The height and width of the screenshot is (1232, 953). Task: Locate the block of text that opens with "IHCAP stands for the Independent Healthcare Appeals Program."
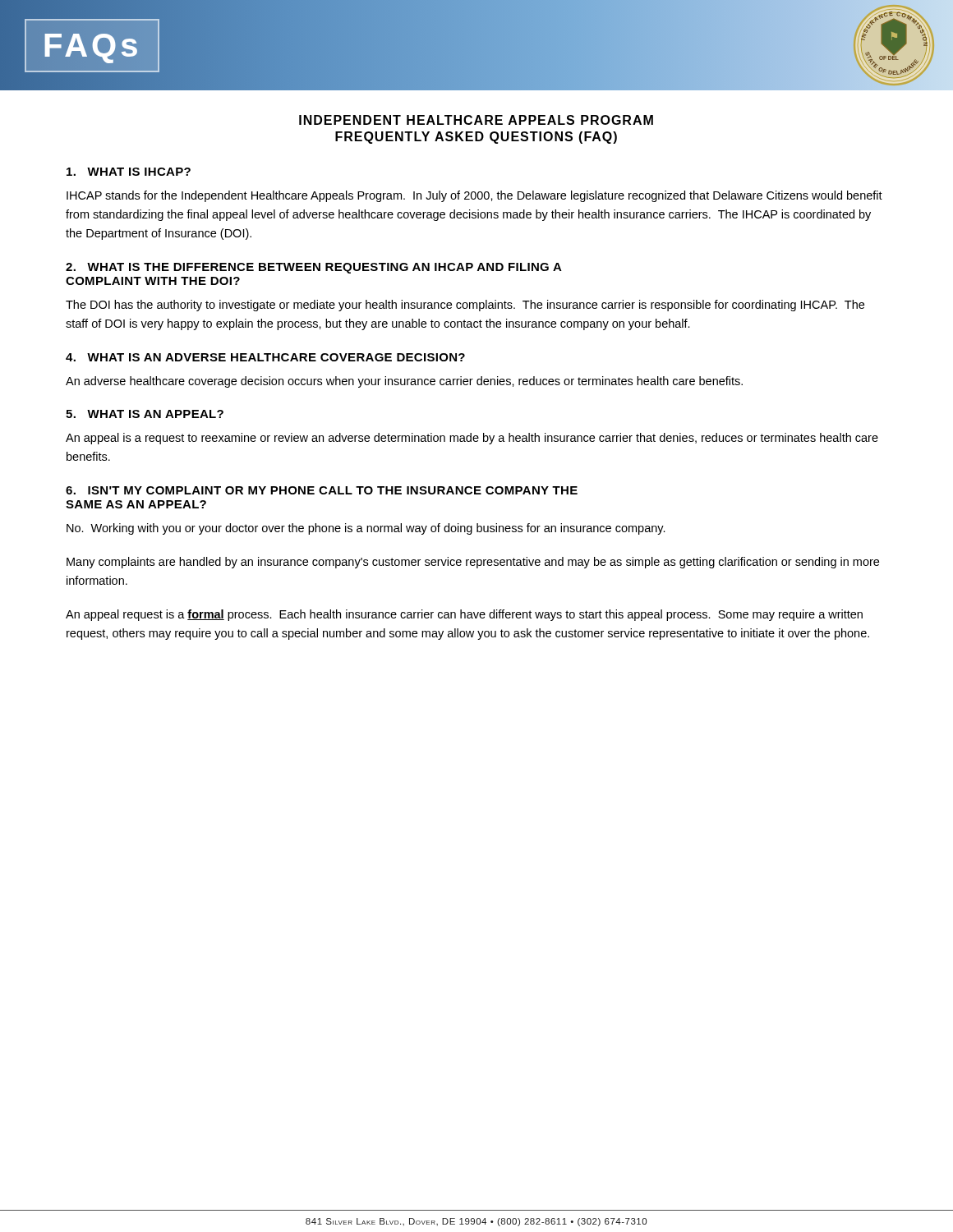pyautogui.click(x=474, y=214)
